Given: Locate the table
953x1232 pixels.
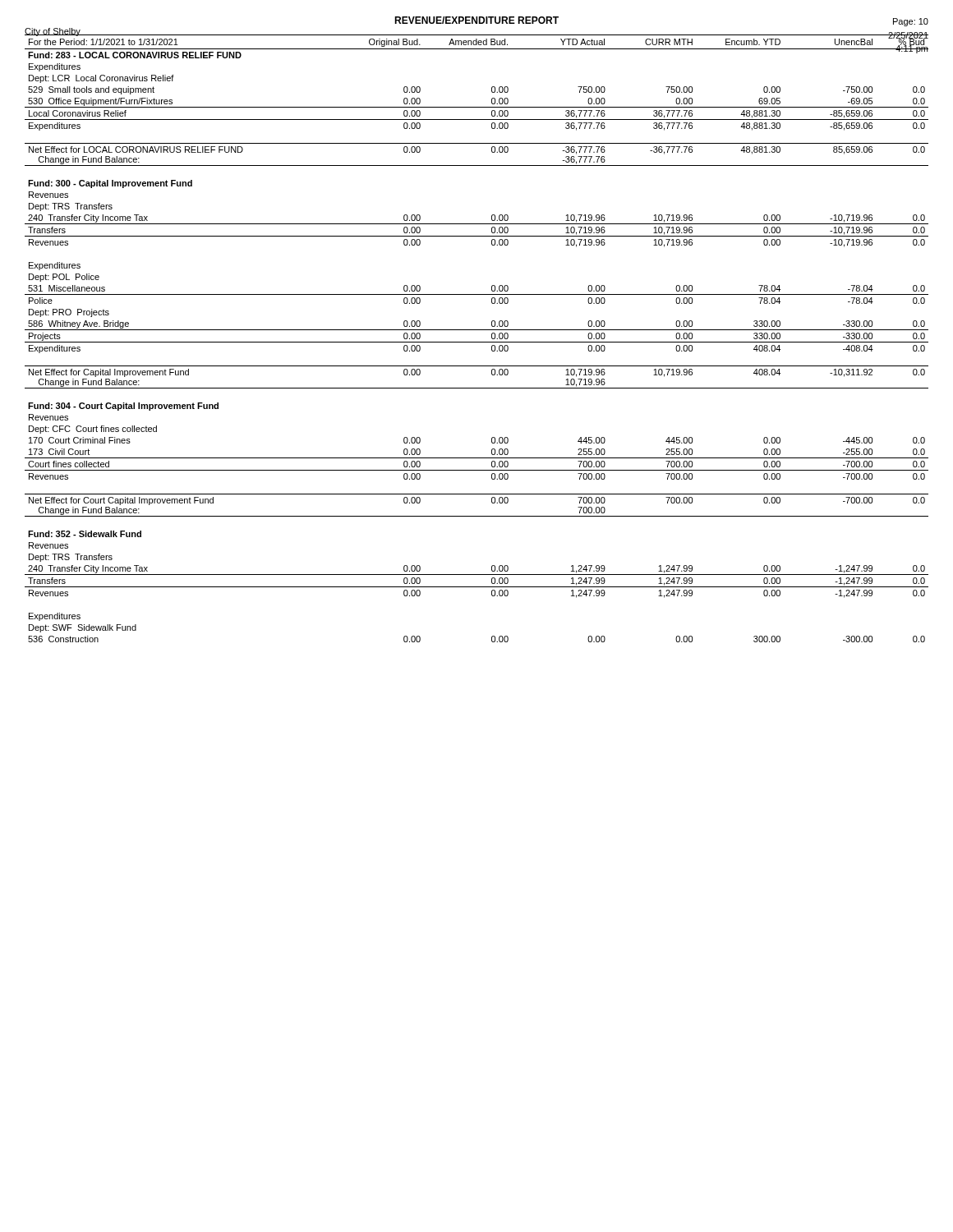Looking at the screenshot, I should coord(476,340).
